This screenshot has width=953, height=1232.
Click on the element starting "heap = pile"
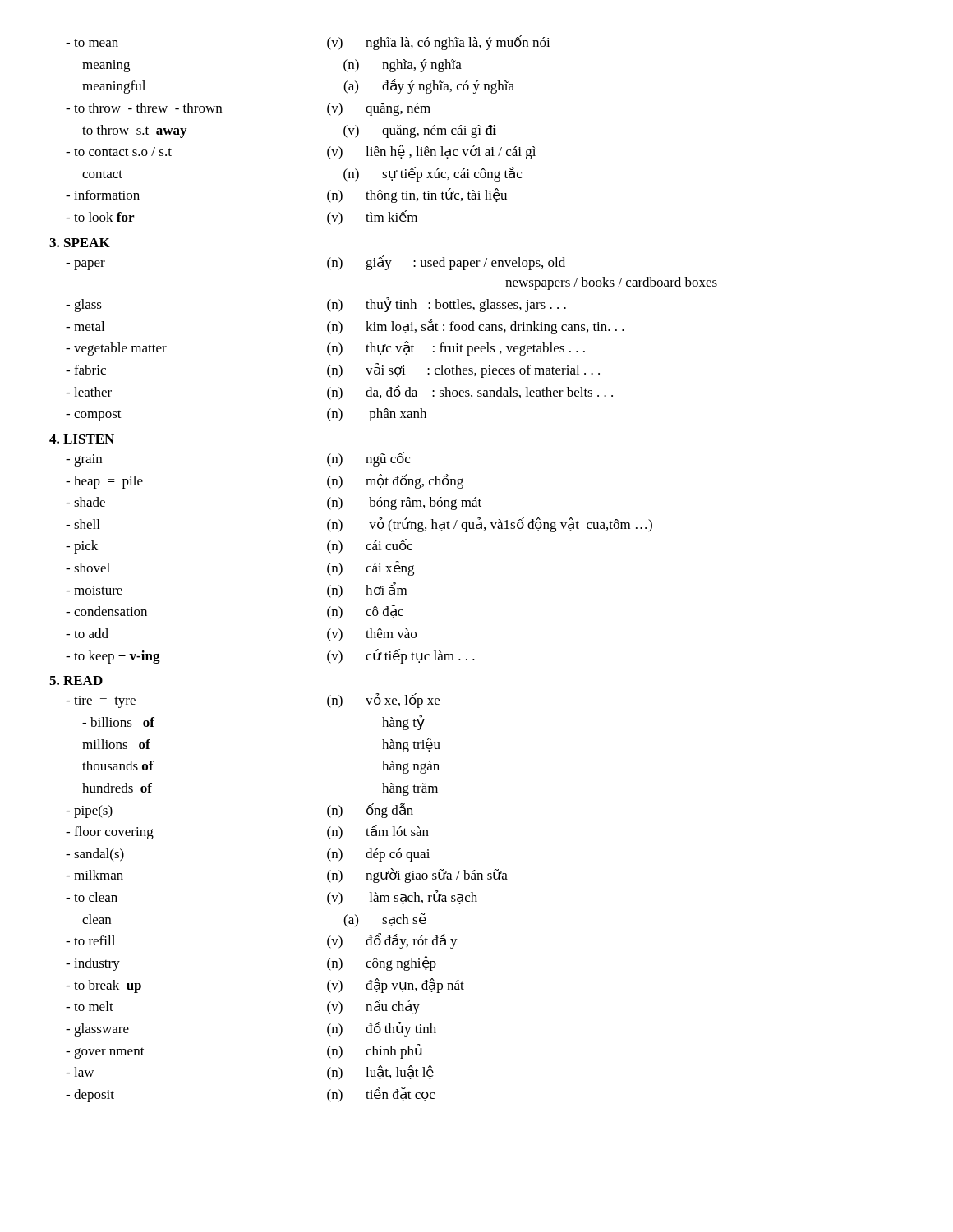point(98,481)
